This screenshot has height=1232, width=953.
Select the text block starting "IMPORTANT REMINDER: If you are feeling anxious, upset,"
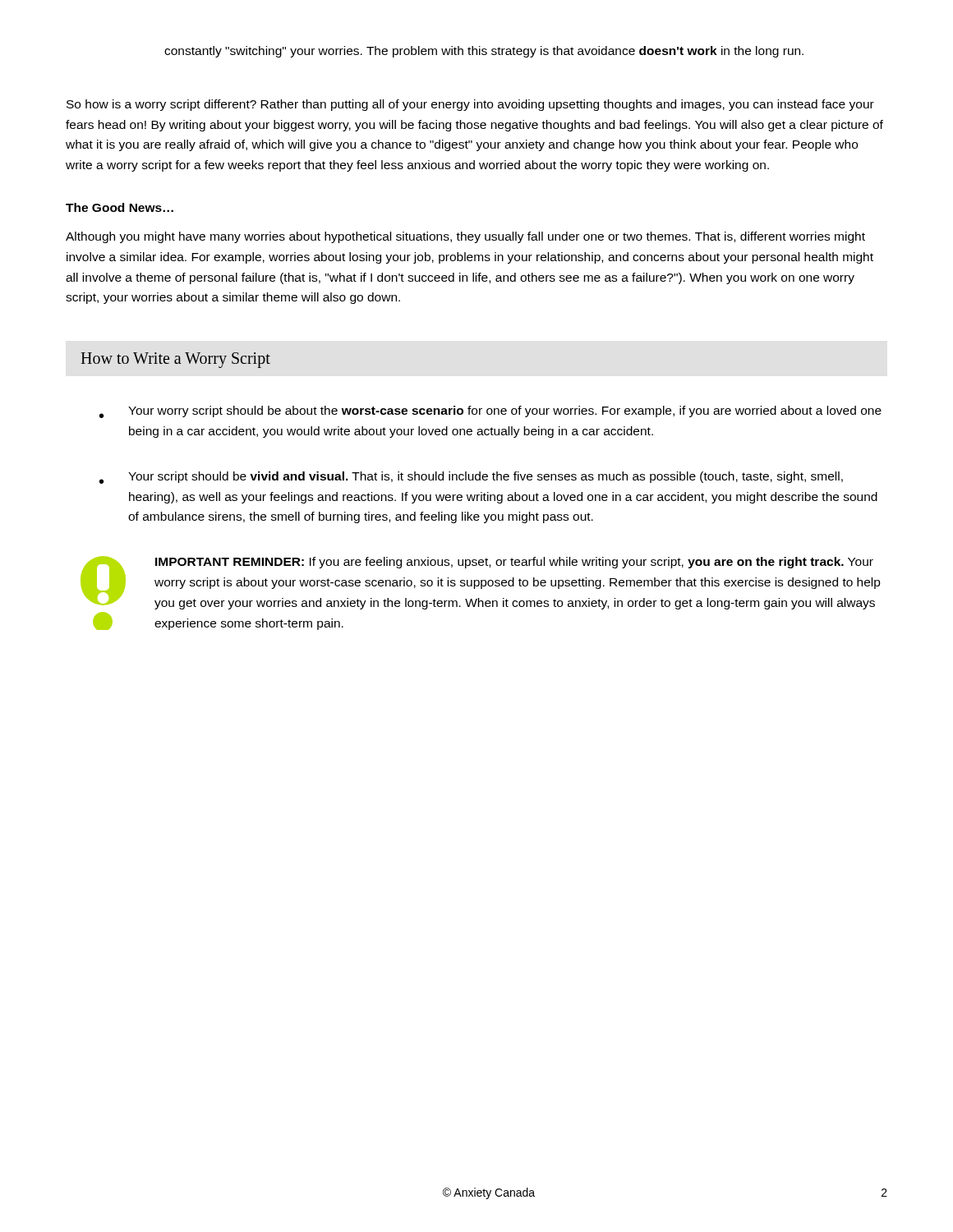tap(476, 593)
